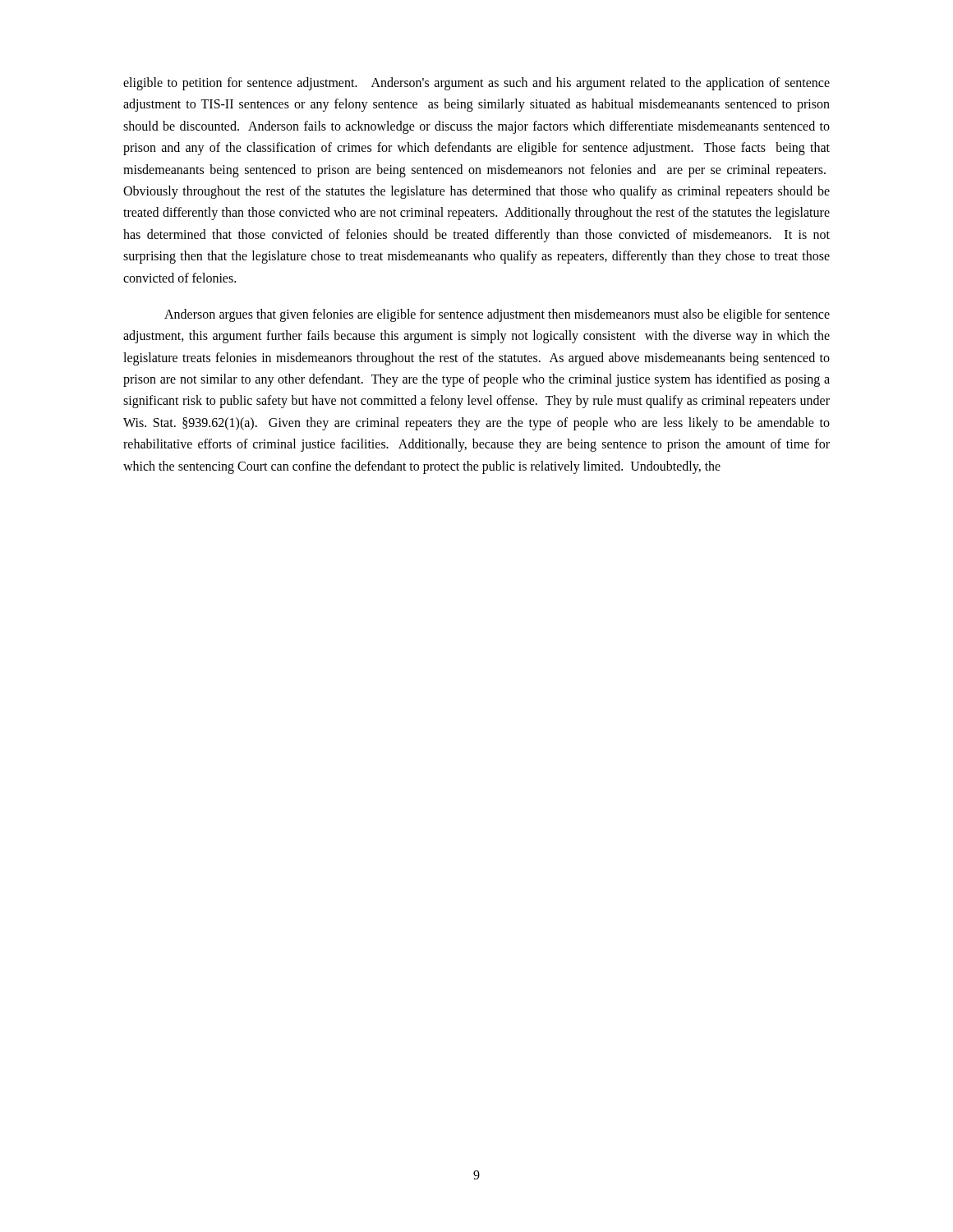This screenshot has width=953, height=1232.
Task: Locate the block of text that opens with "eligible to petition for sentence adjustment. Anderson's argument"
Action: 476,181
